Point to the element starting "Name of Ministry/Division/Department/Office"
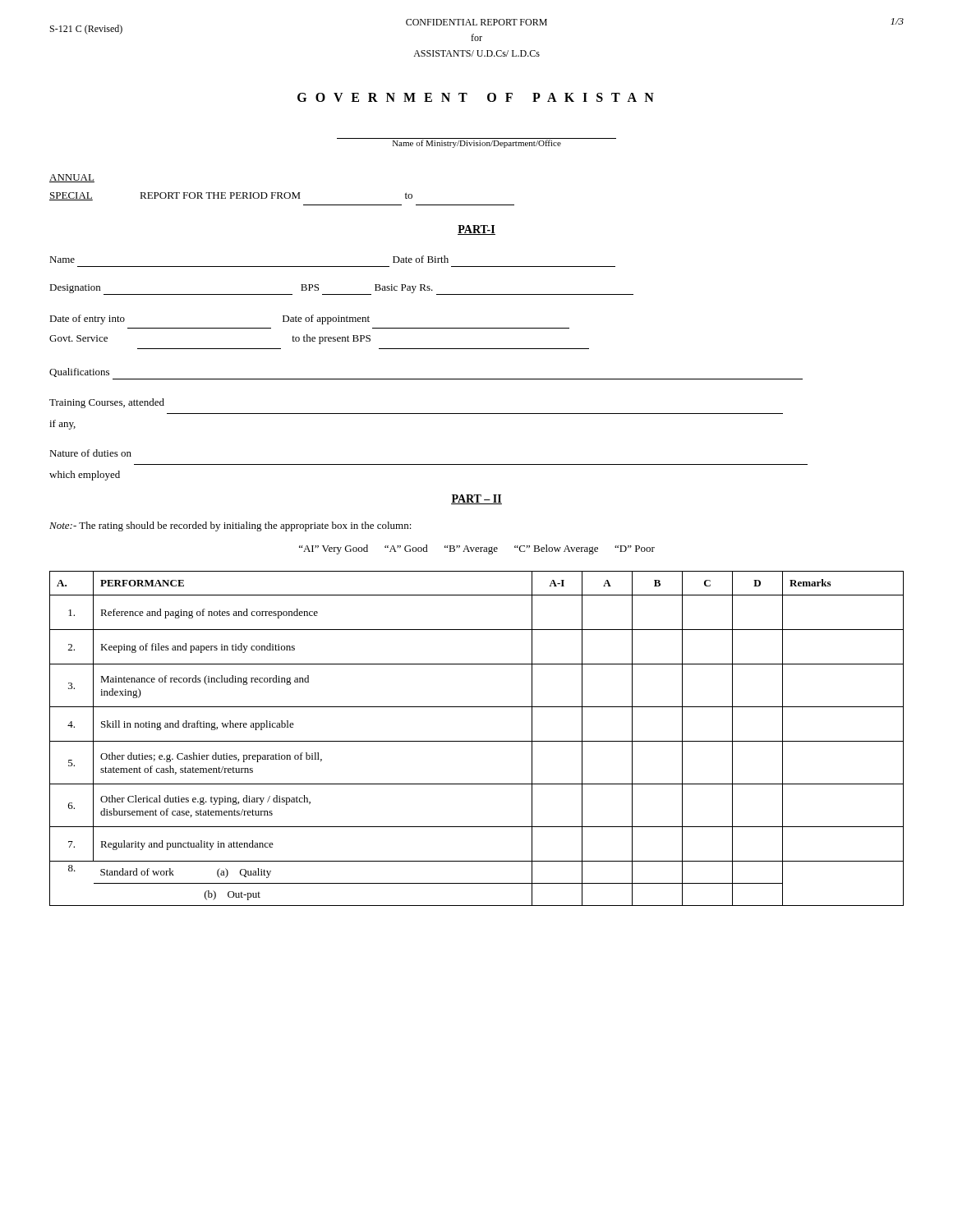Viewport: 953px width, 1232px height. [x=476, y=143]
